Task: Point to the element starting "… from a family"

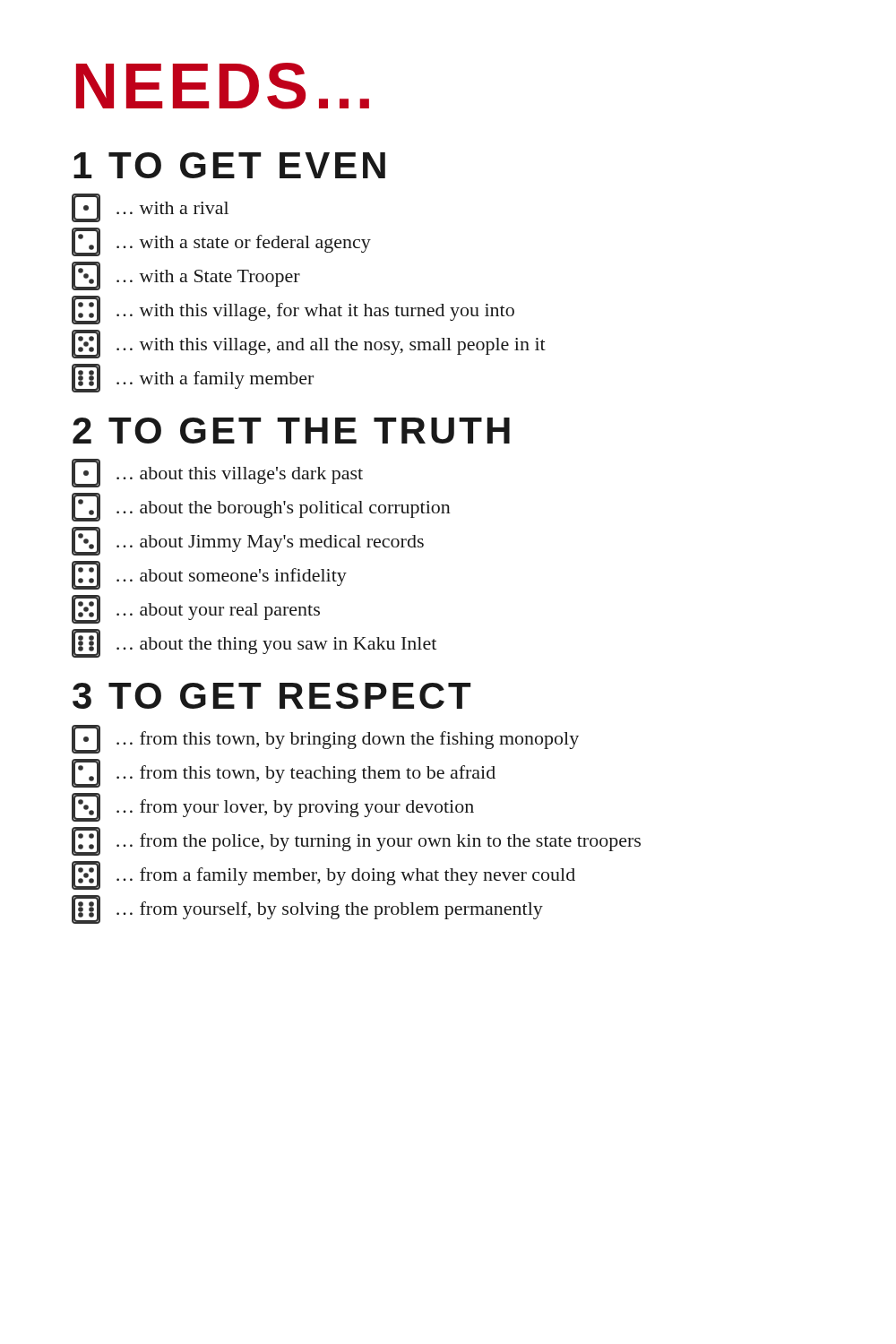Action: pos(324,875)
